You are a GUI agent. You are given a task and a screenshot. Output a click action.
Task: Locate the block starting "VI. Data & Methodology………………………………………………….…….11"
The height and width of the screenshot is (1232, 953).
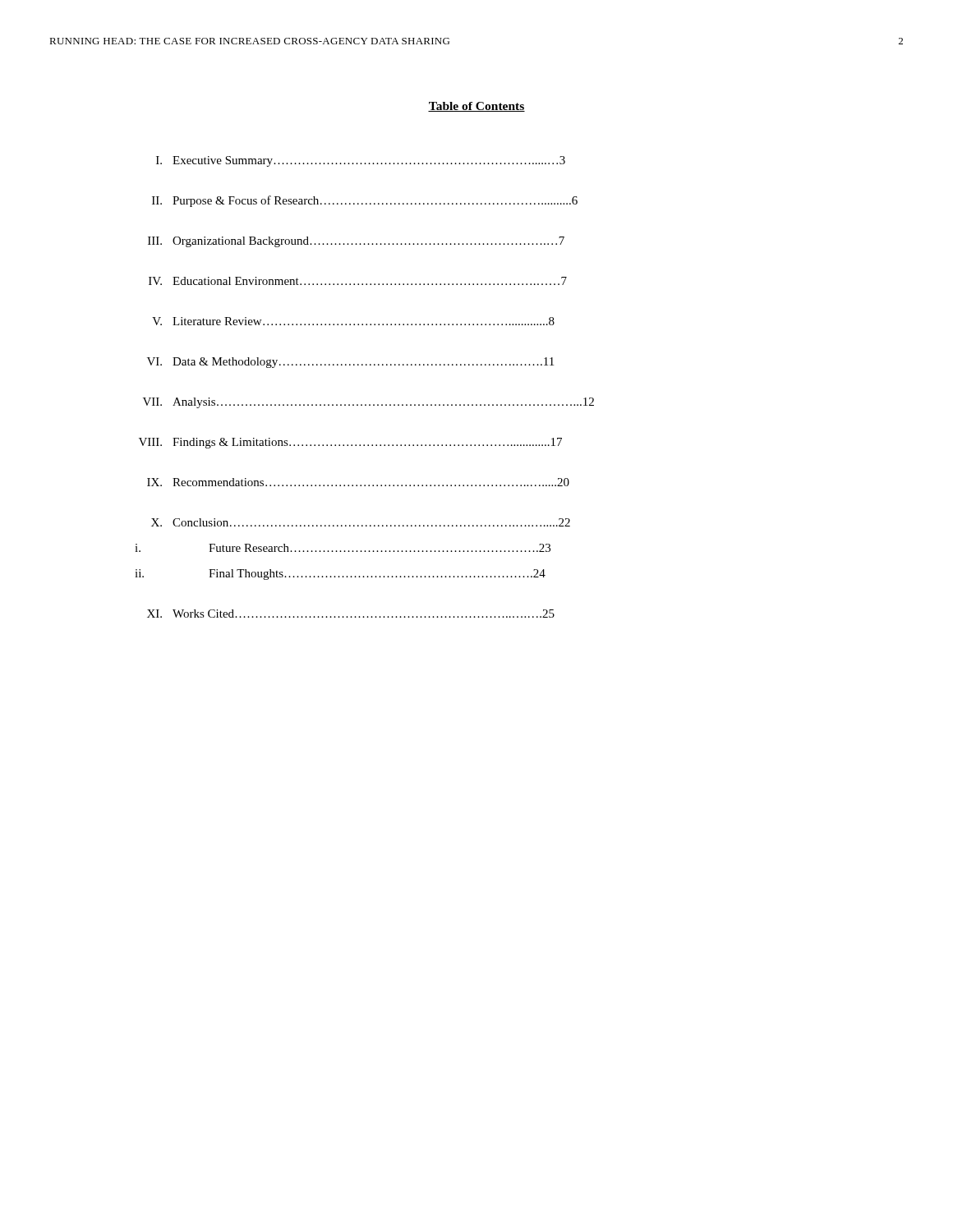[476, 362]
